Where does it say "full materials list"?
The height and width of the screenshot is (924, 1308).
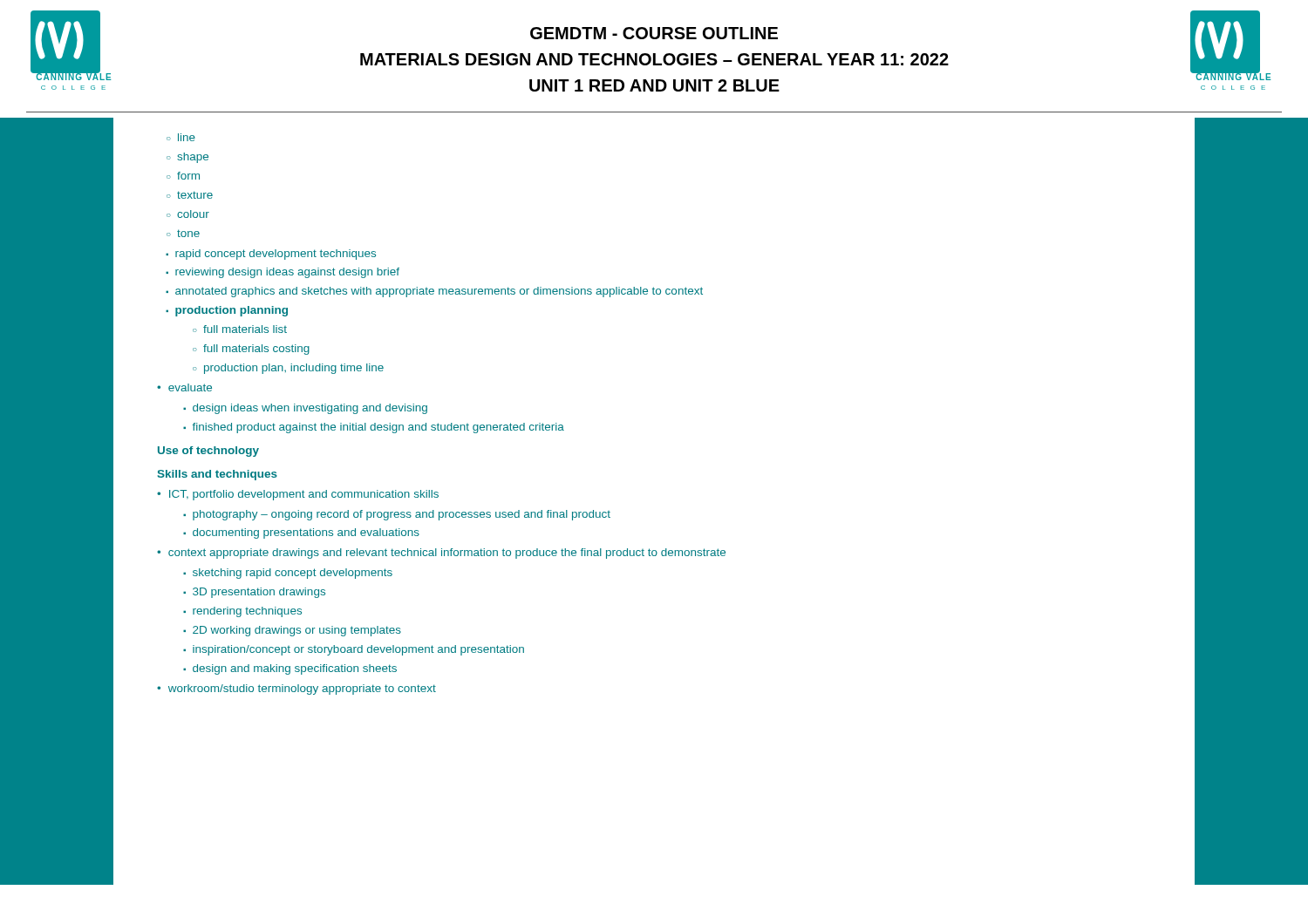coord(245,329)
